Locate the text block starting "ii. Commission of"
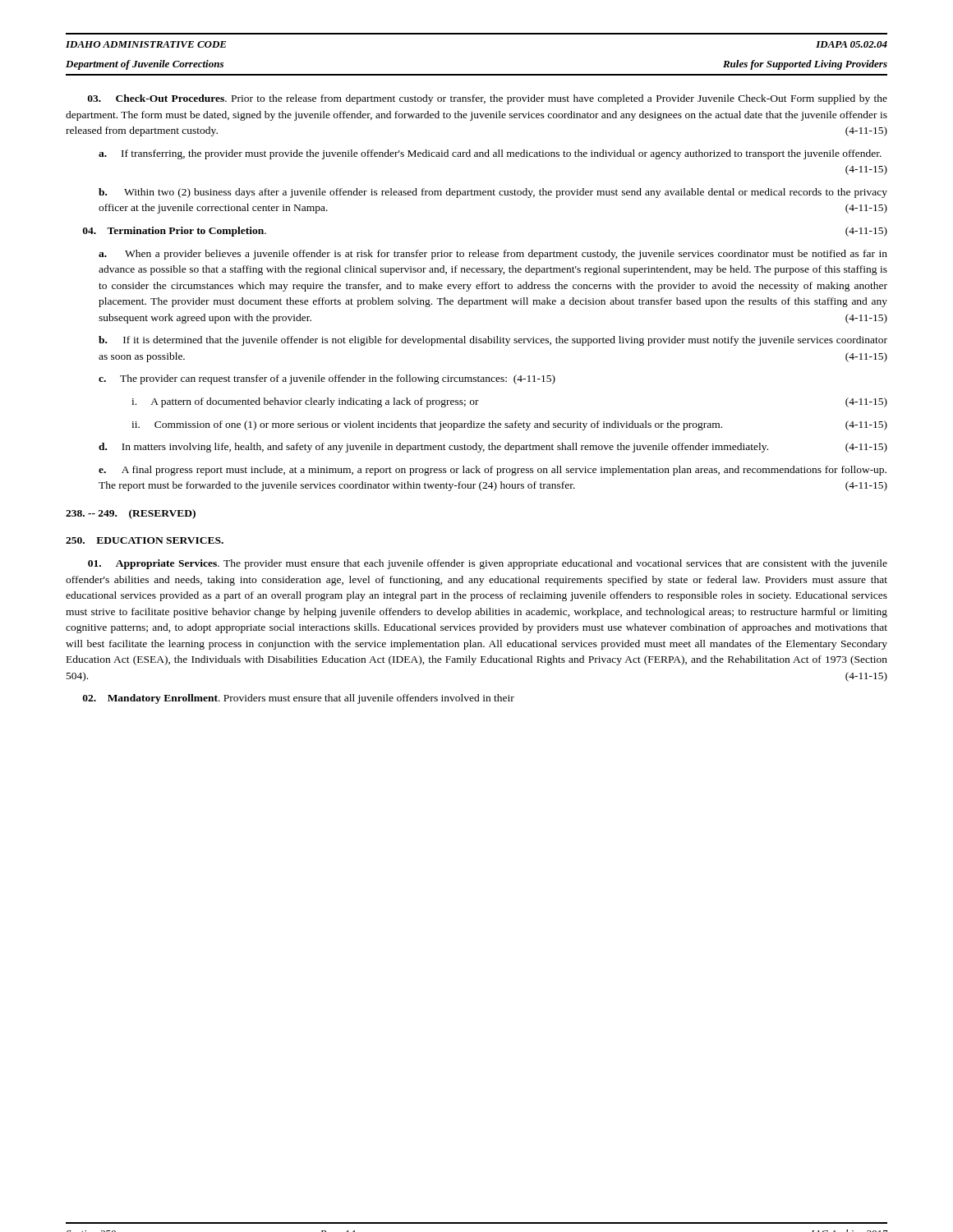 pos(509,424)
